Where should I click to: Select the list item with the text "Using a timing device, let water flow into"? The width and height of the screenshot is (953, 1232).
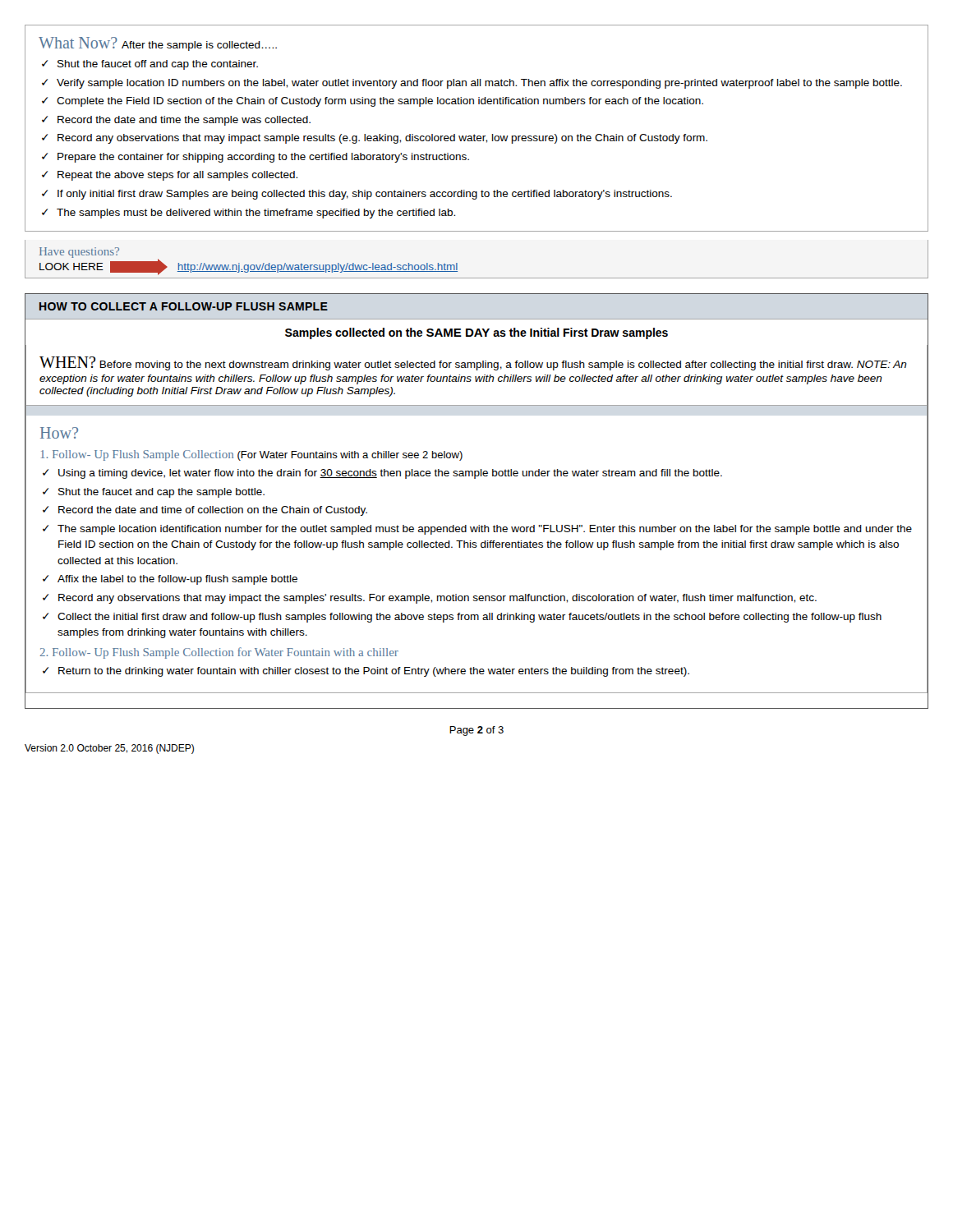[x=390, y=473]
